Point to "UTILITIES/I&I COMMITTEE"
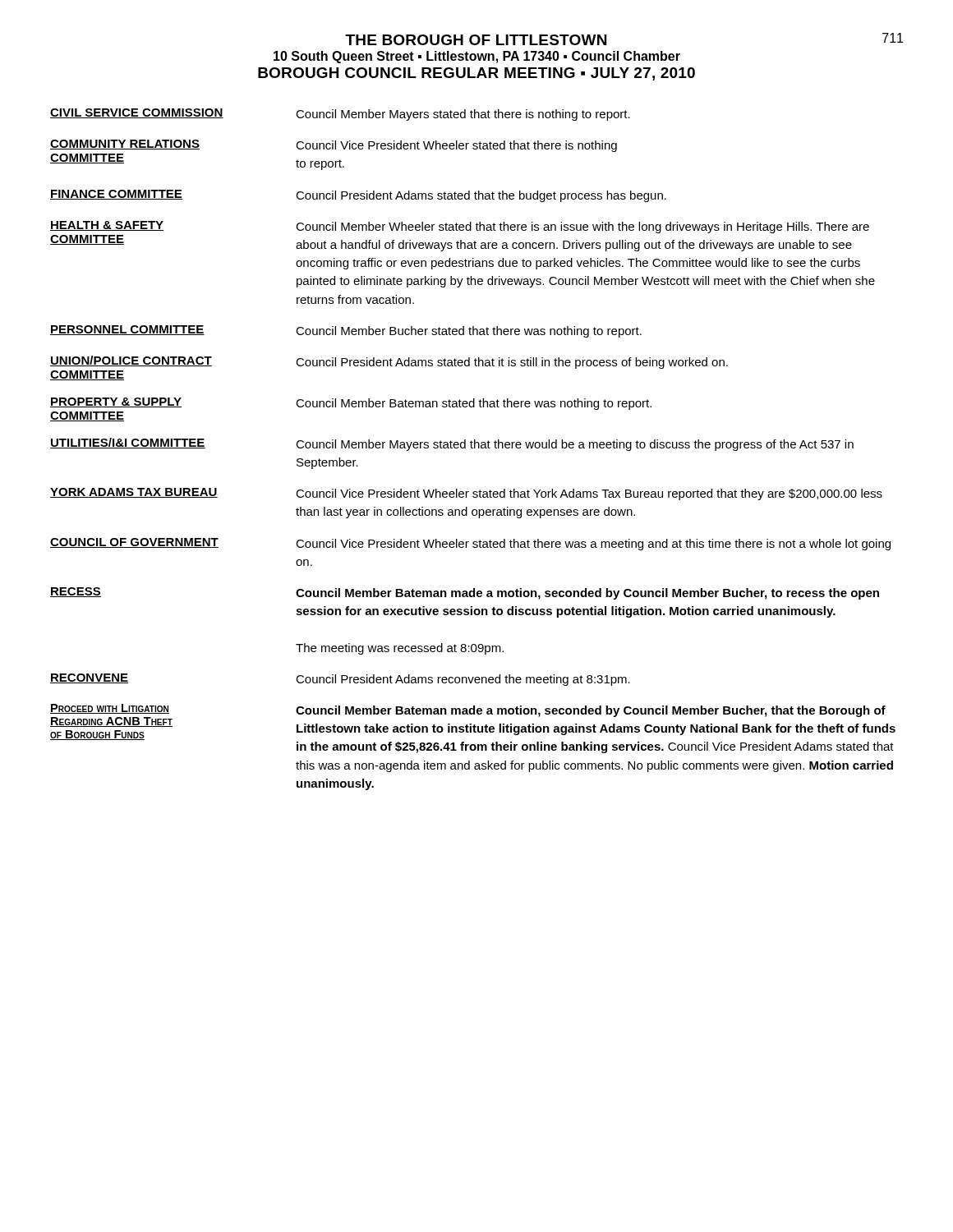The width and height of the screenshot is (953, 1232). click(127, 442)
